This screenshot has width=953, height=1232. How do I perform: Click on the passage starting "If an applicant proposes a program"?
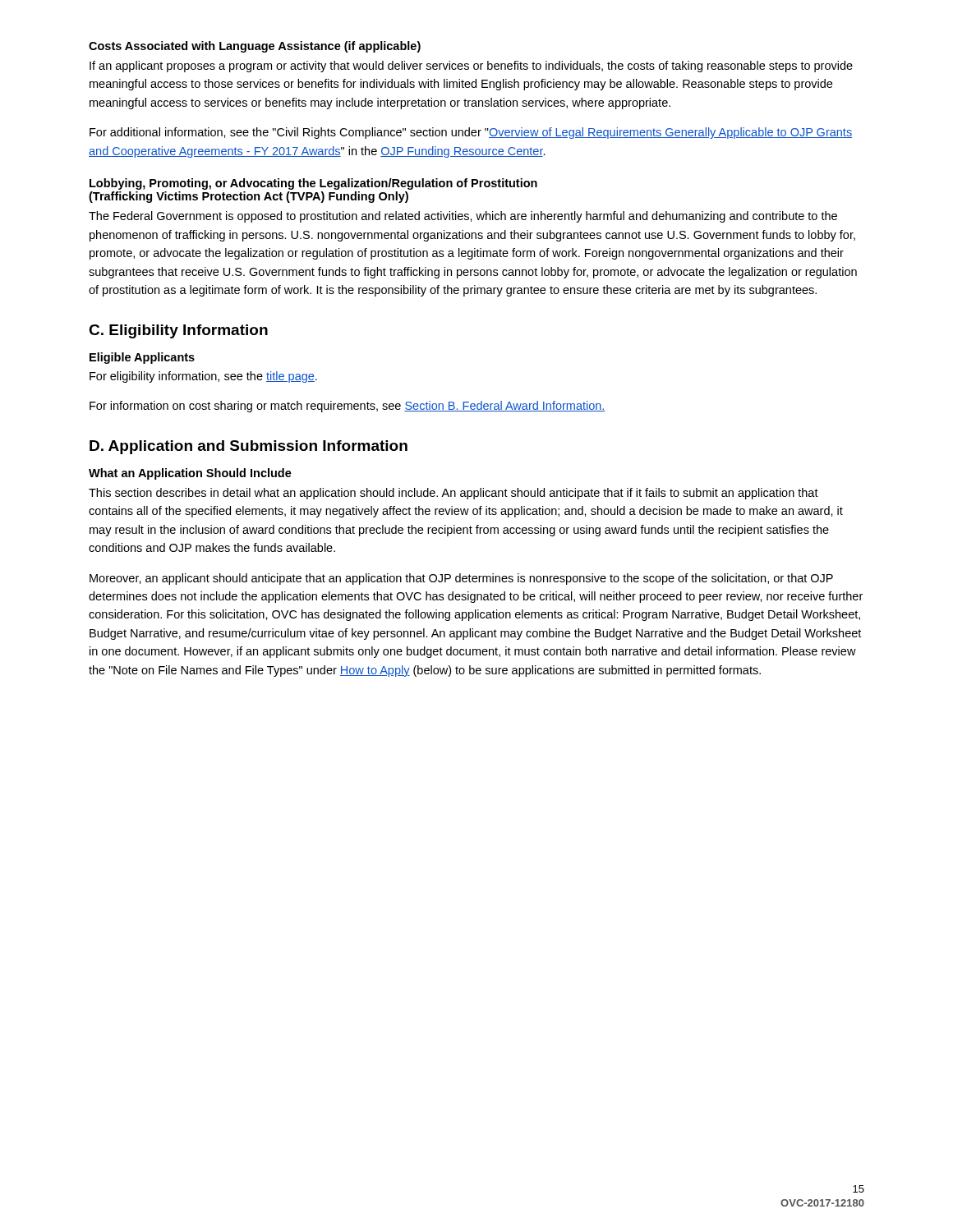point(471,84)
